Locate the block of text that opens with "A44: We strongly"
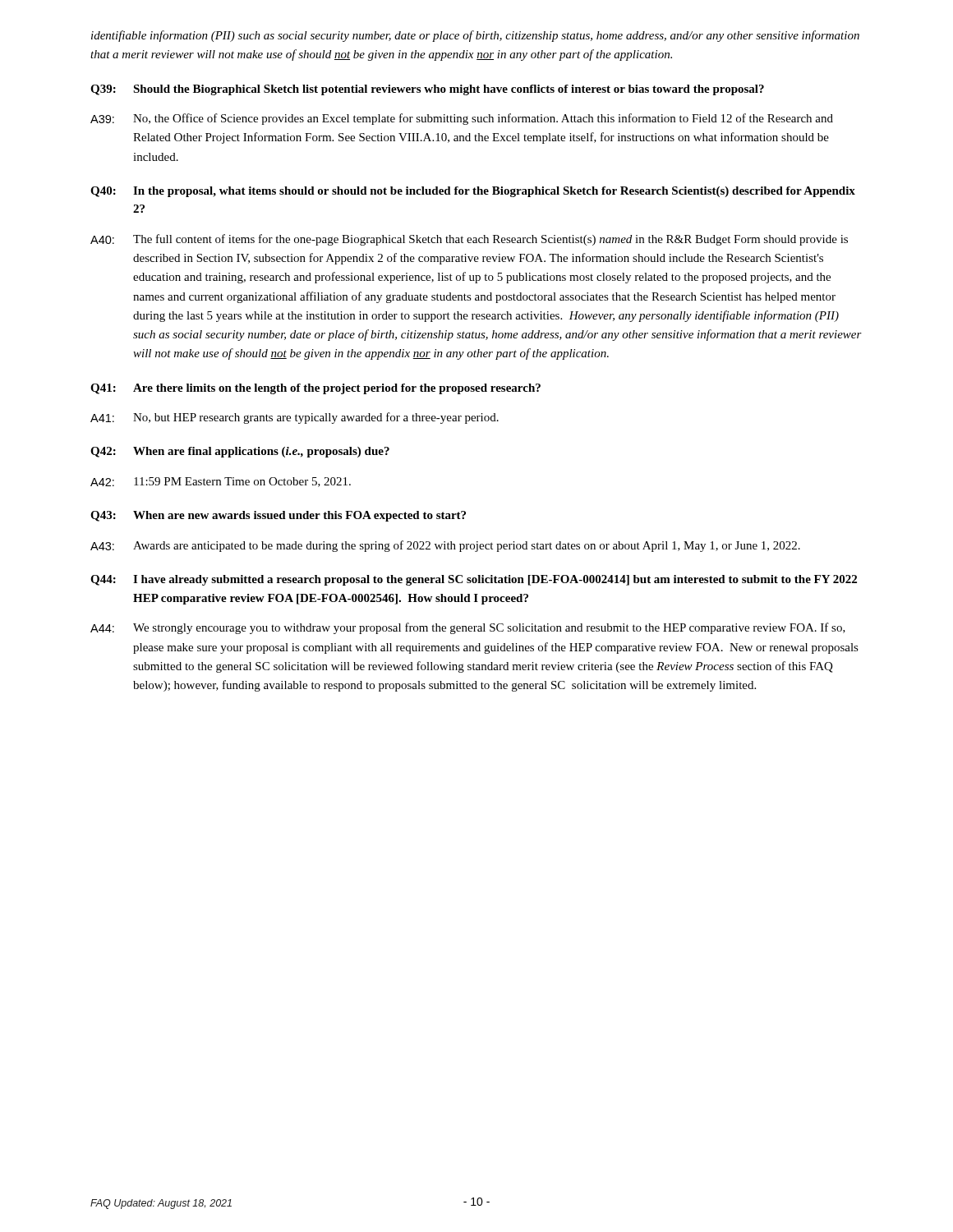Viewport: 953px width, 1232px height. point(476,657)
